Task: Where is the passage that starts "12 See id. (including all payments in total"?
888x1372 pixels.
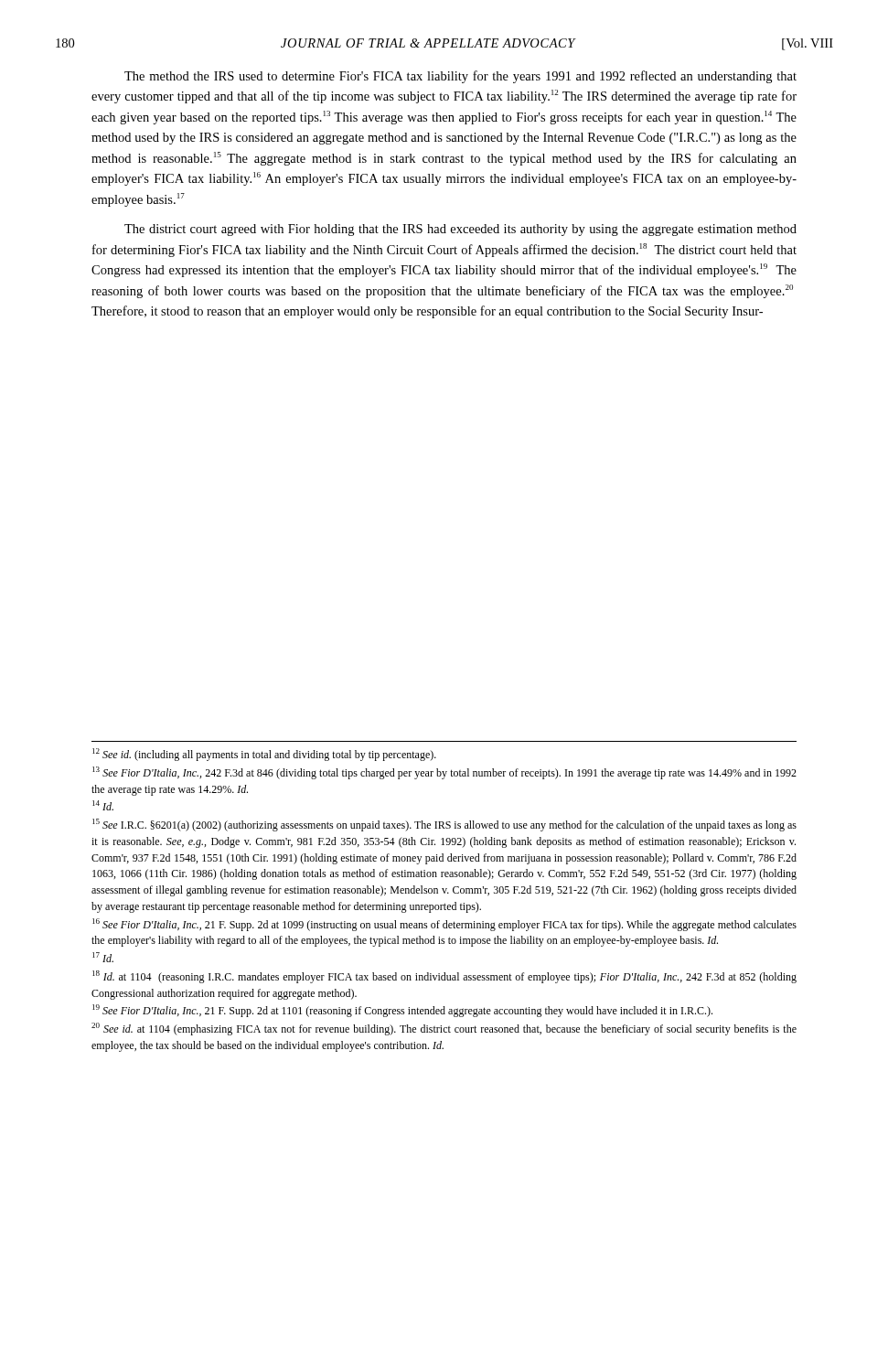Action: [x=264, y=754]
